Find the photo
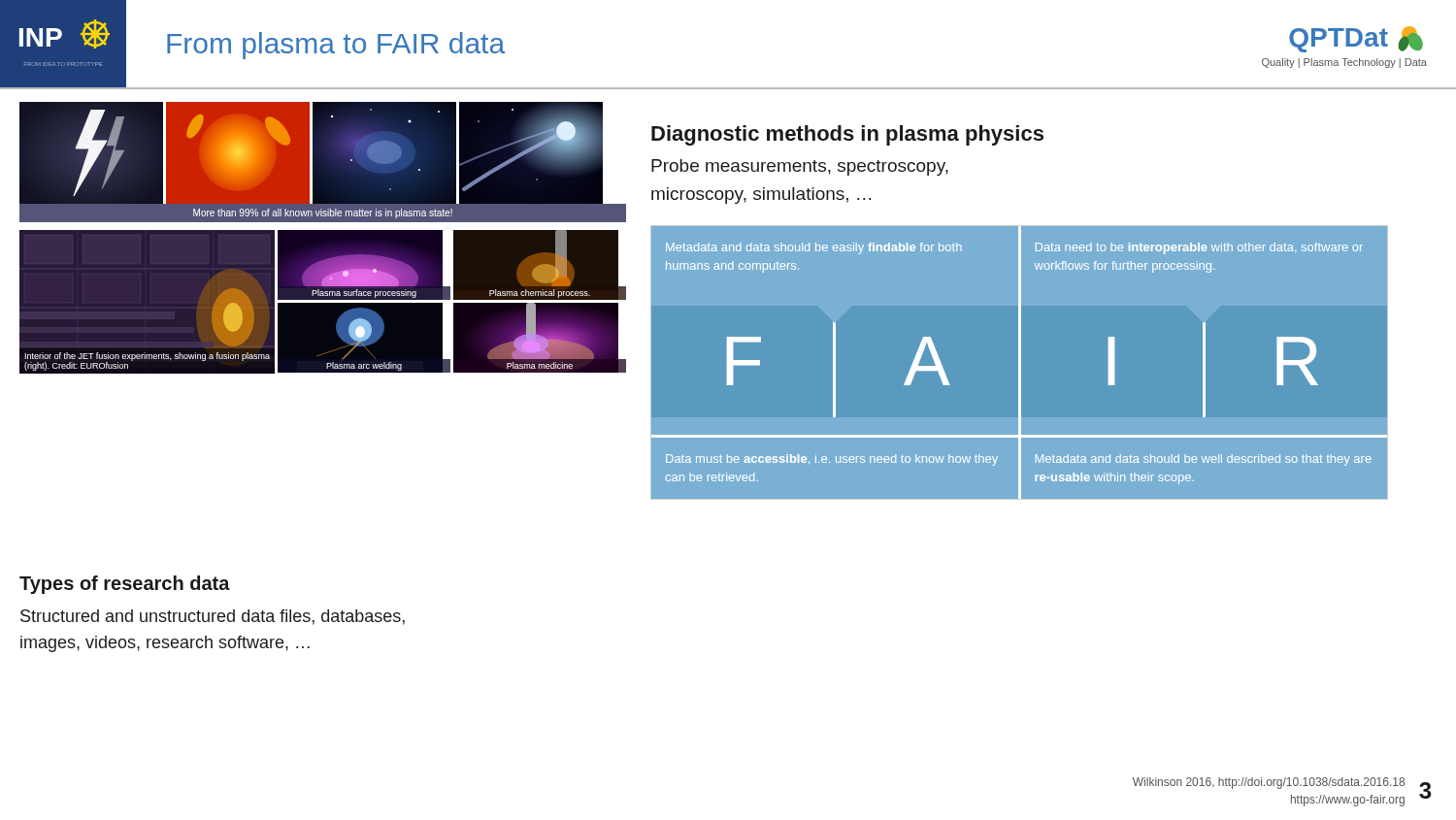 point(323,238)
